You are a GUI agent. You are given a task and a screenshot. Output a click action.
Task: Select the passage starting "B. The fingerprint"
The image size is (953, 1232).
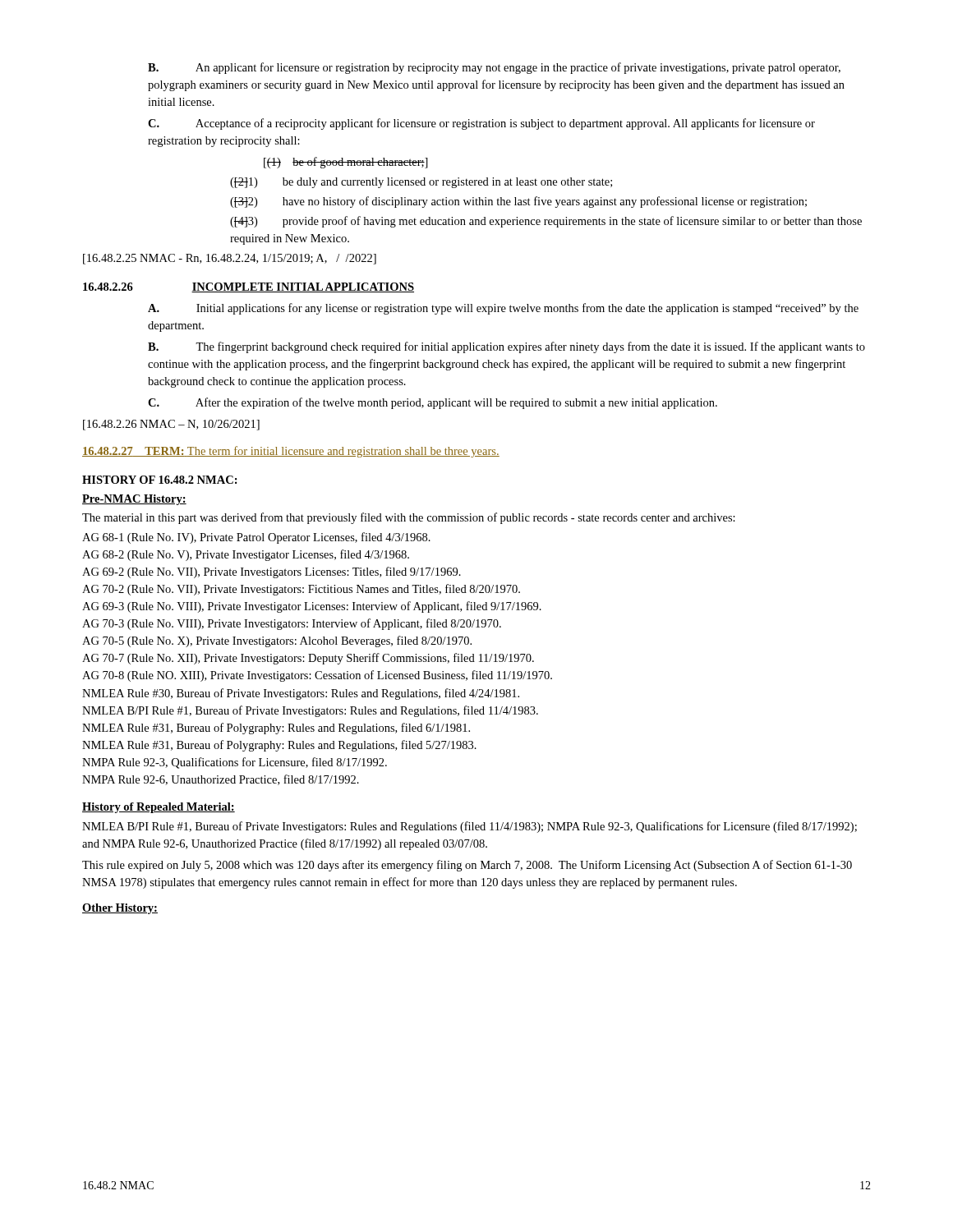[x=509, y=364]
